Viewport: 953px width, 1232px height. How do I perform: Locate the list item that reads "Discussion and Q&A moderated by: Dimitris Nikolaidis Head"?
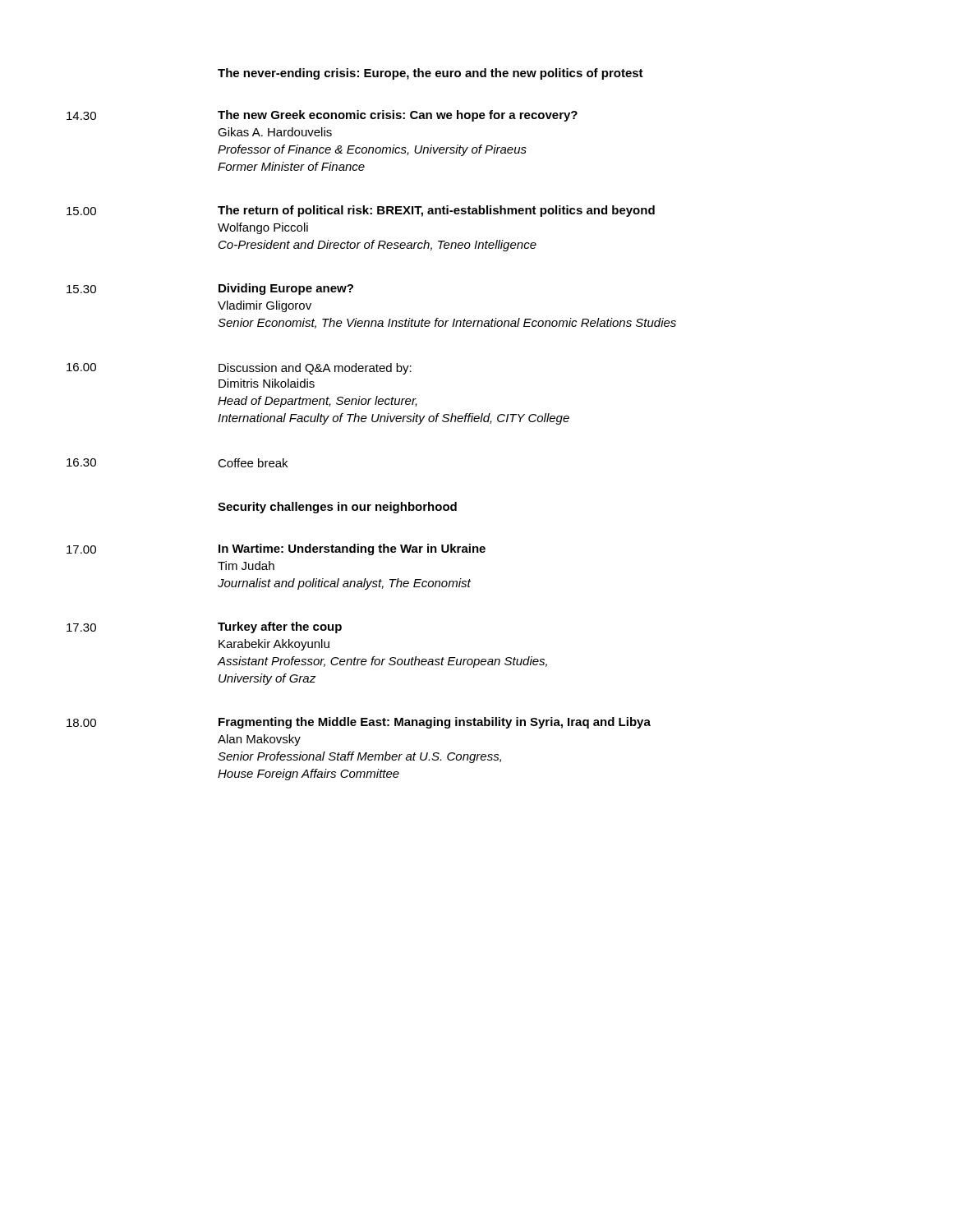pyautogui.click(x=315, y=369)
